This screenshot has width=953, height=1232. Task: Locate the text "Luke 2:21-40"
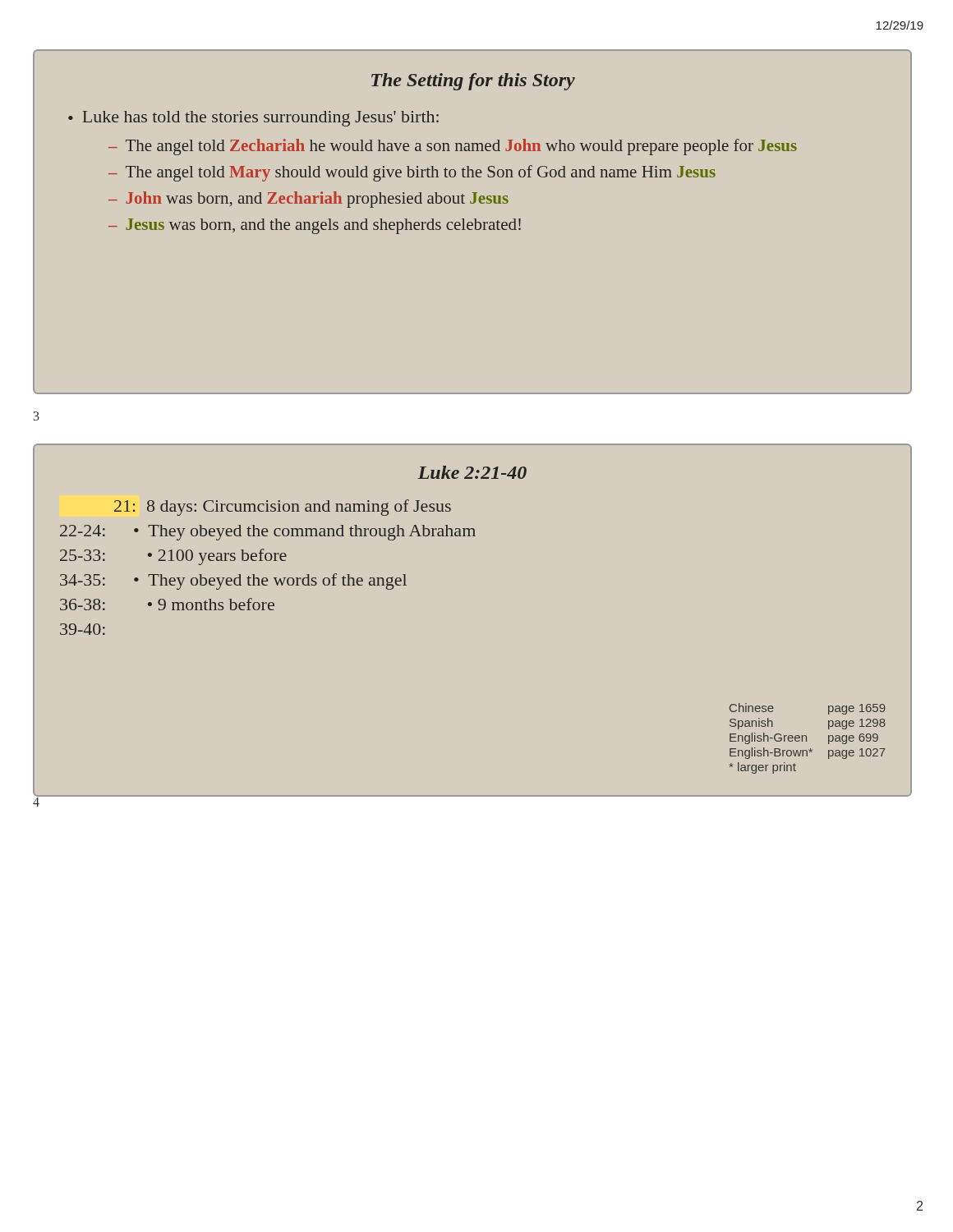(472, 472)
